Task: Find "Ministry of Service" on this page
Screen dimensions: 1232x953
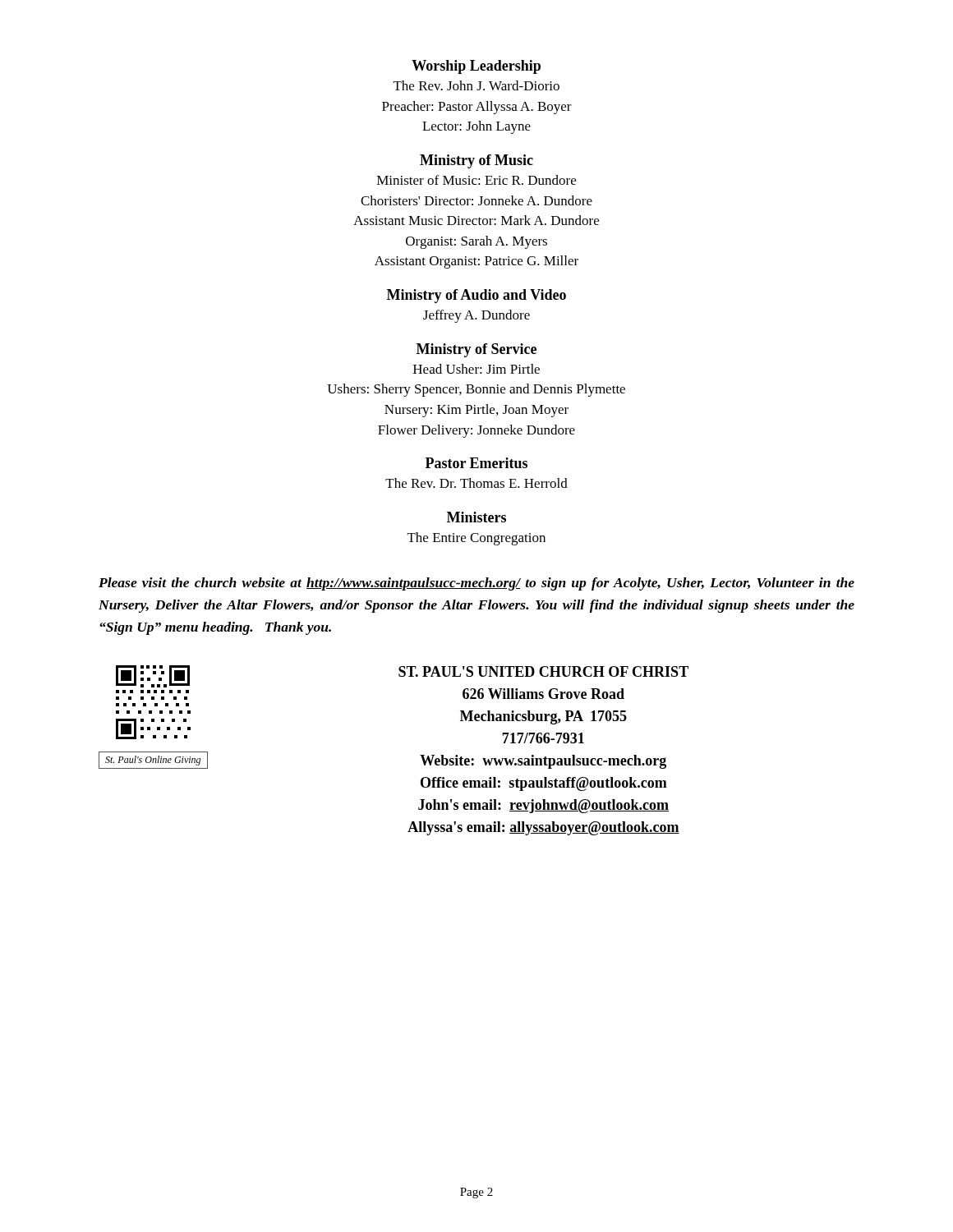Action: [476, 349]
